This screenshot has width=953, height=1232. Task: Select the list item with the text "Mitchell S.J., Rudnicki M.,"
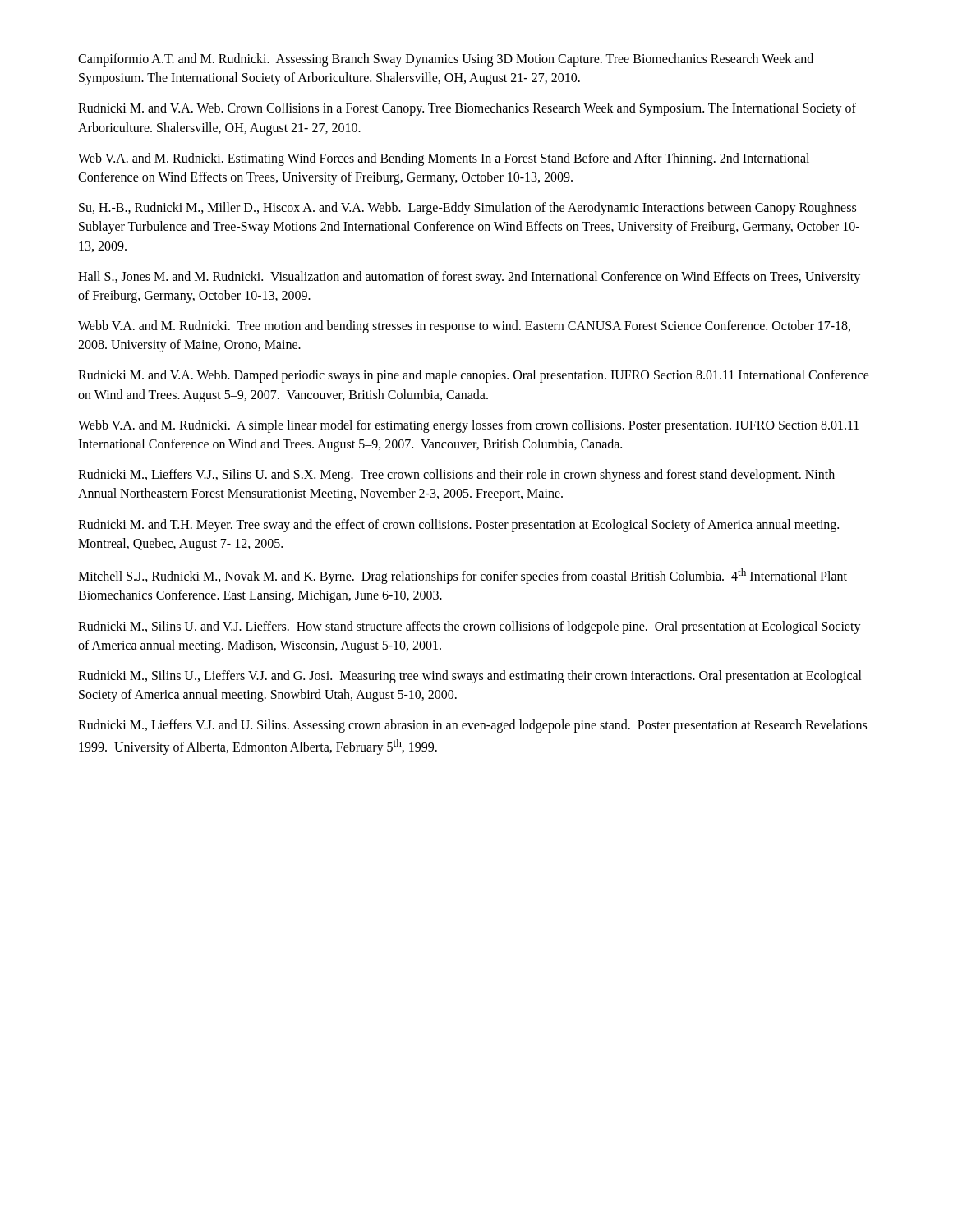pyautogui.click(x=463, y=584)
